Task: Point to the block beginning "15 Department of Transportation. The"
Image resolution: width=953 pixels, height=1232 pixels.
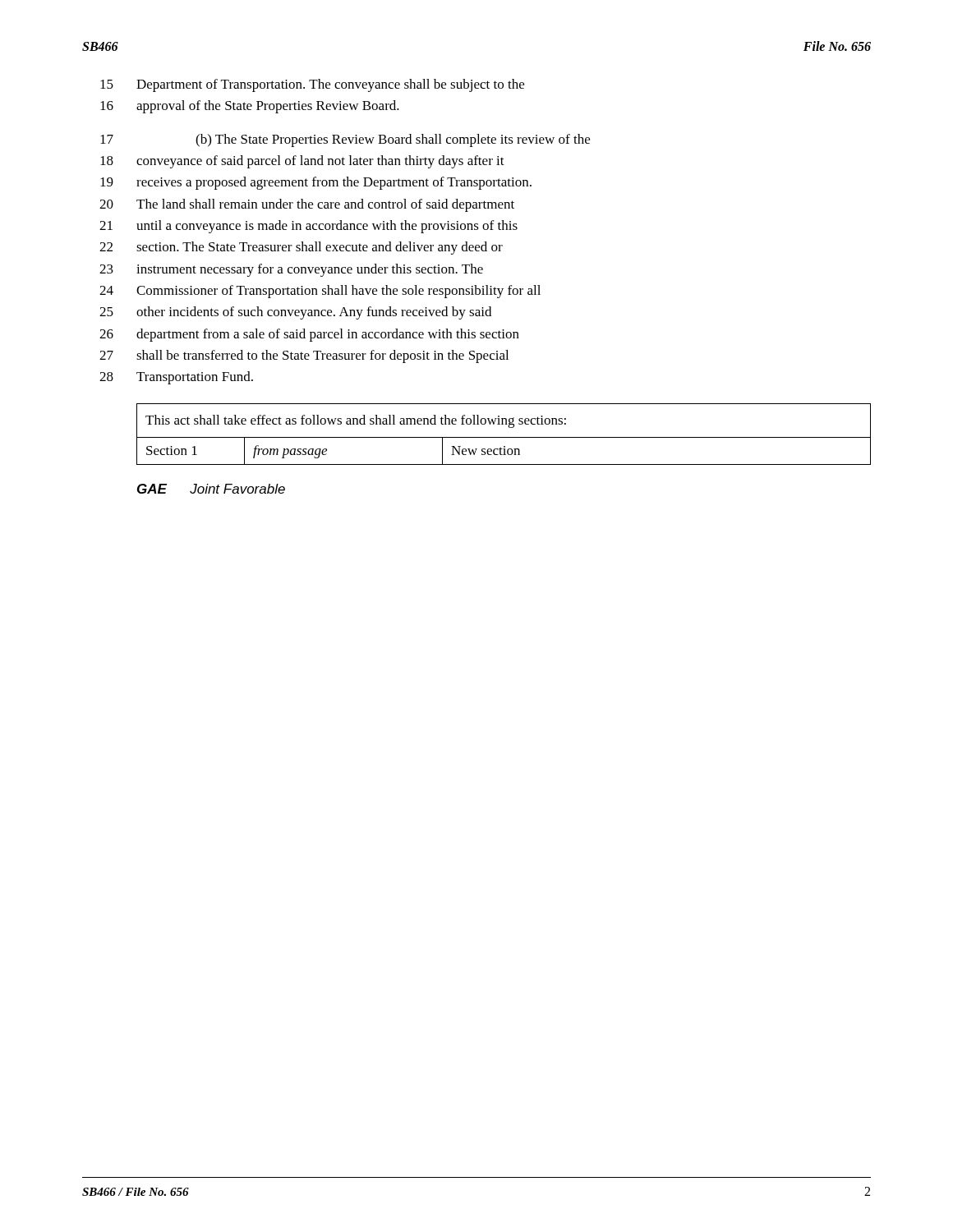Action: [476, 96]
